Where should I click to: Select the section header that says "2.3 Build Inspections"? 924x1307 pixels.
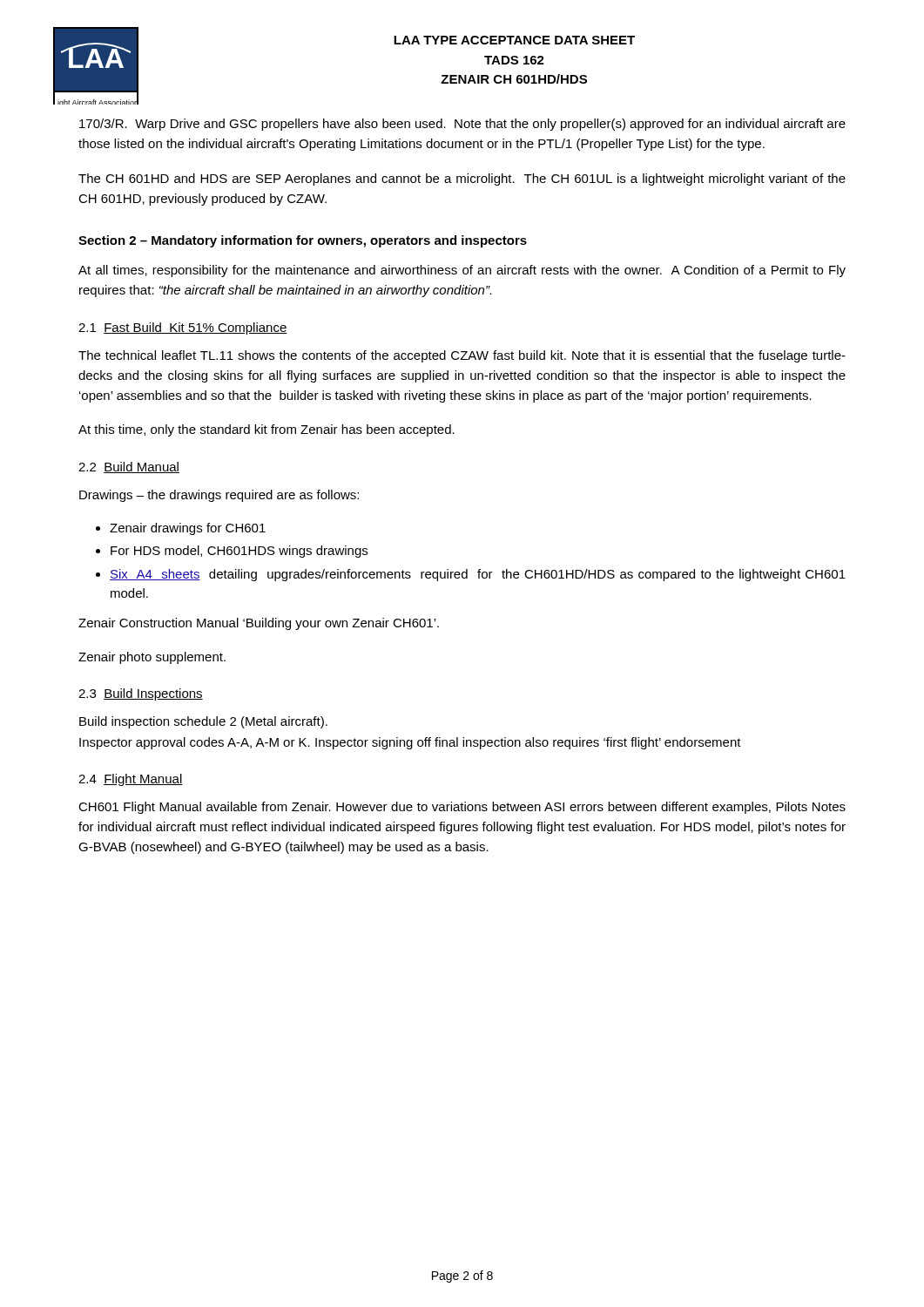coord(140,693)
